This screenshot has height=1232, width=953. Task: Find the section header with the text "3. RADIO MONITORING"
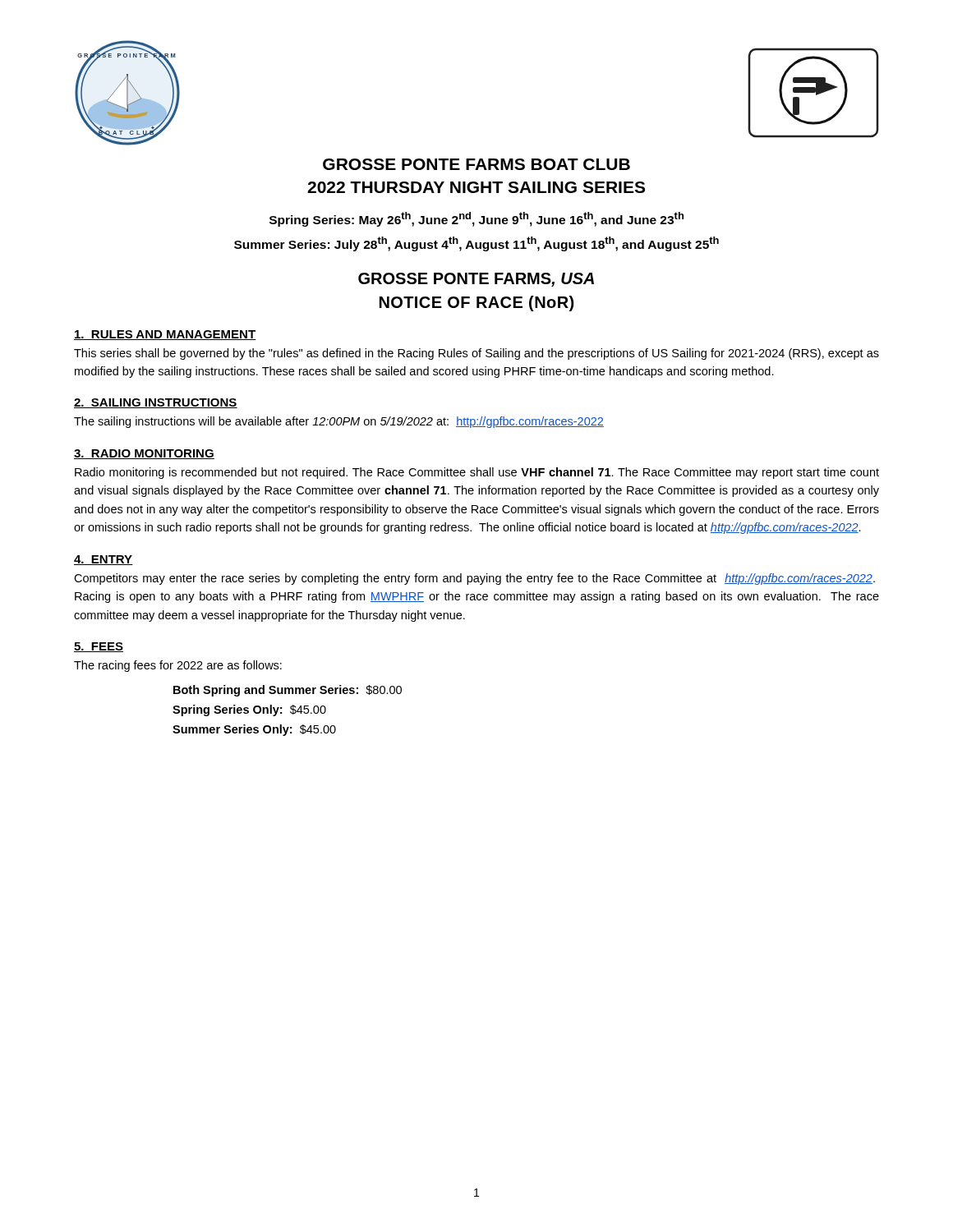pyautogui.click(x=144, y=453)
